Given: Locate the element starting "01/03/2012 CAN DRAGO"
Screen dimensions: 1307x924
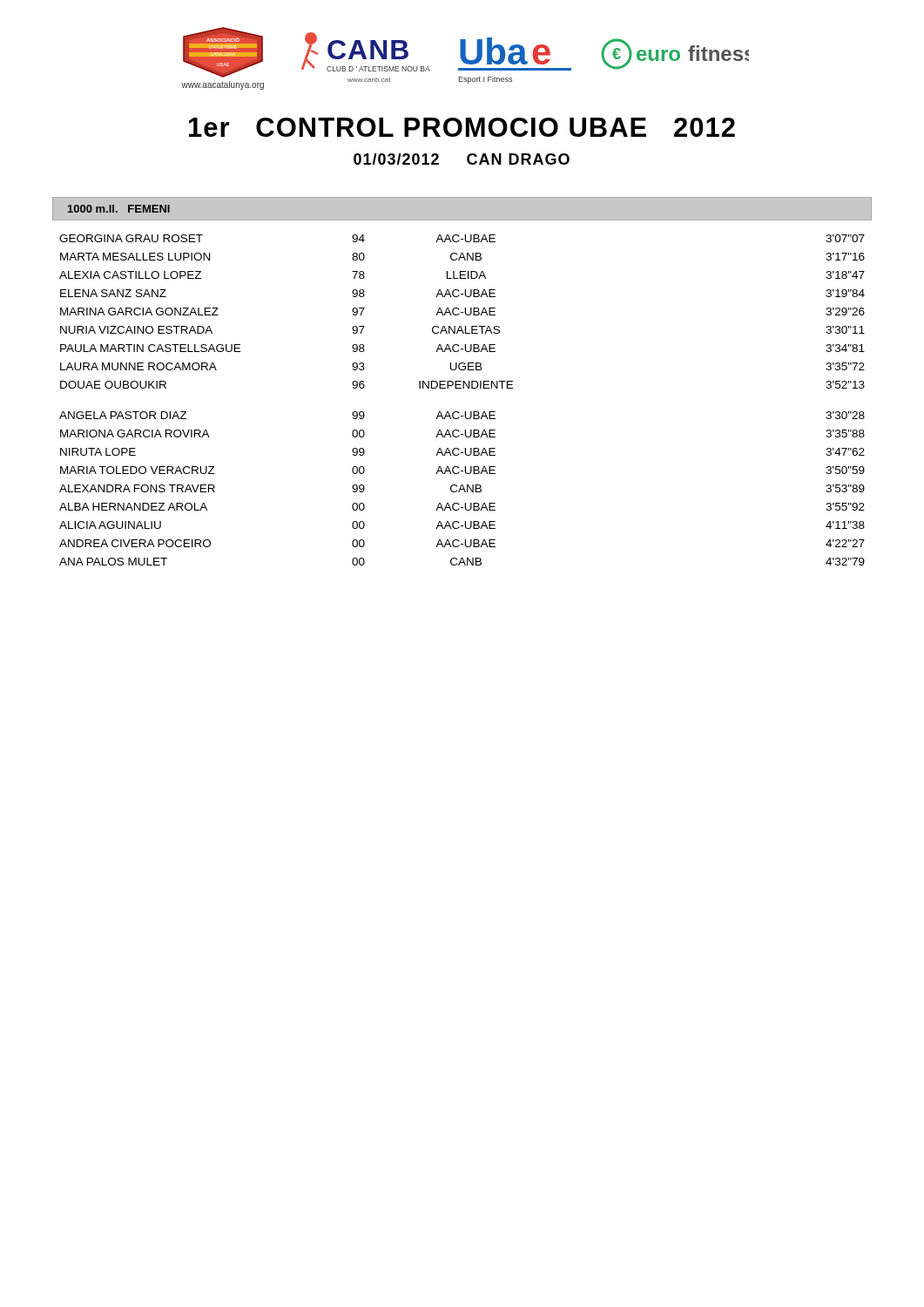Looking at the screenshot, I should click(x=462, y=159).
